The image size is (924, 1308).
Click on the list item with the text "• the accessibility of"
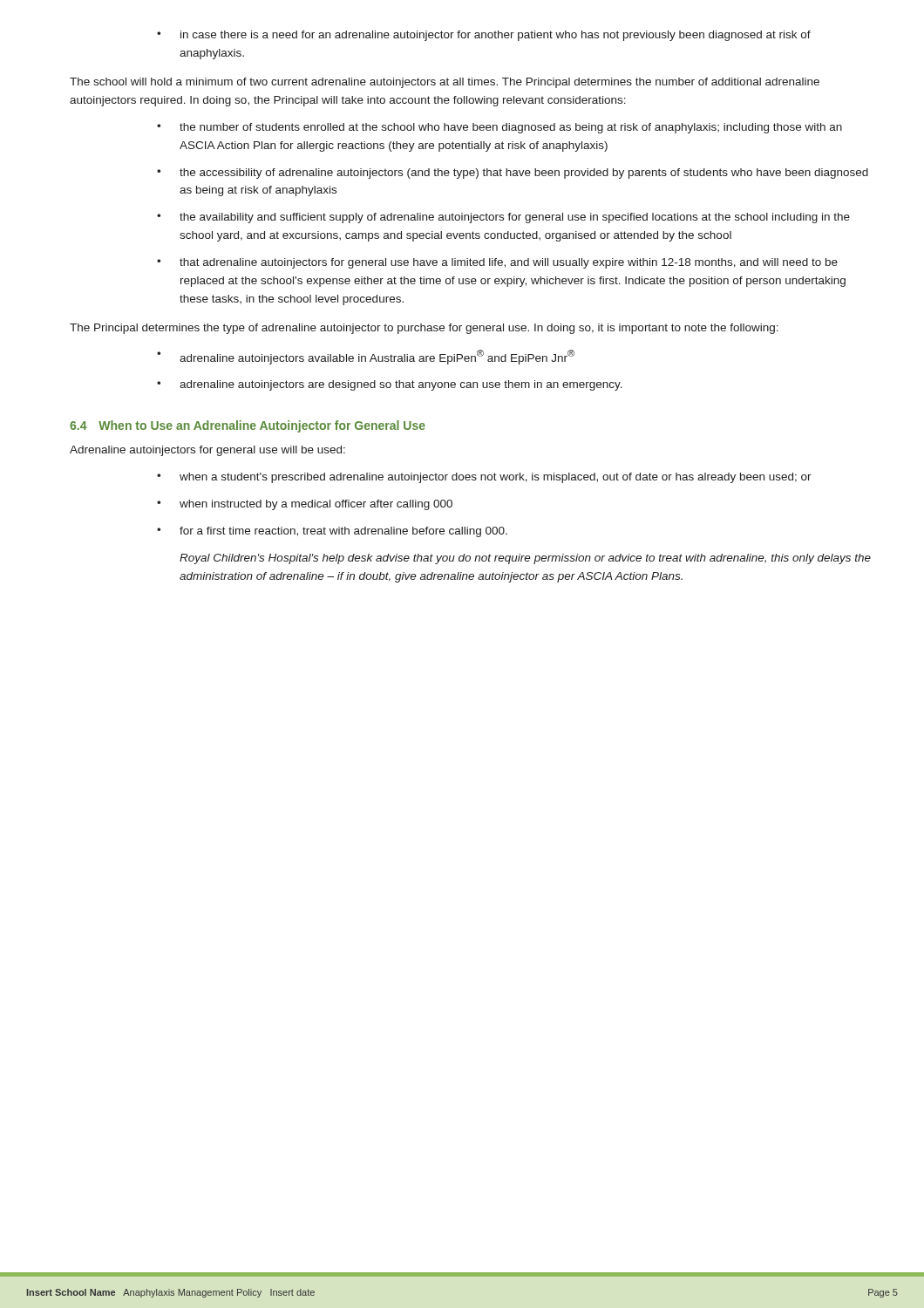[x=514, y=182]
